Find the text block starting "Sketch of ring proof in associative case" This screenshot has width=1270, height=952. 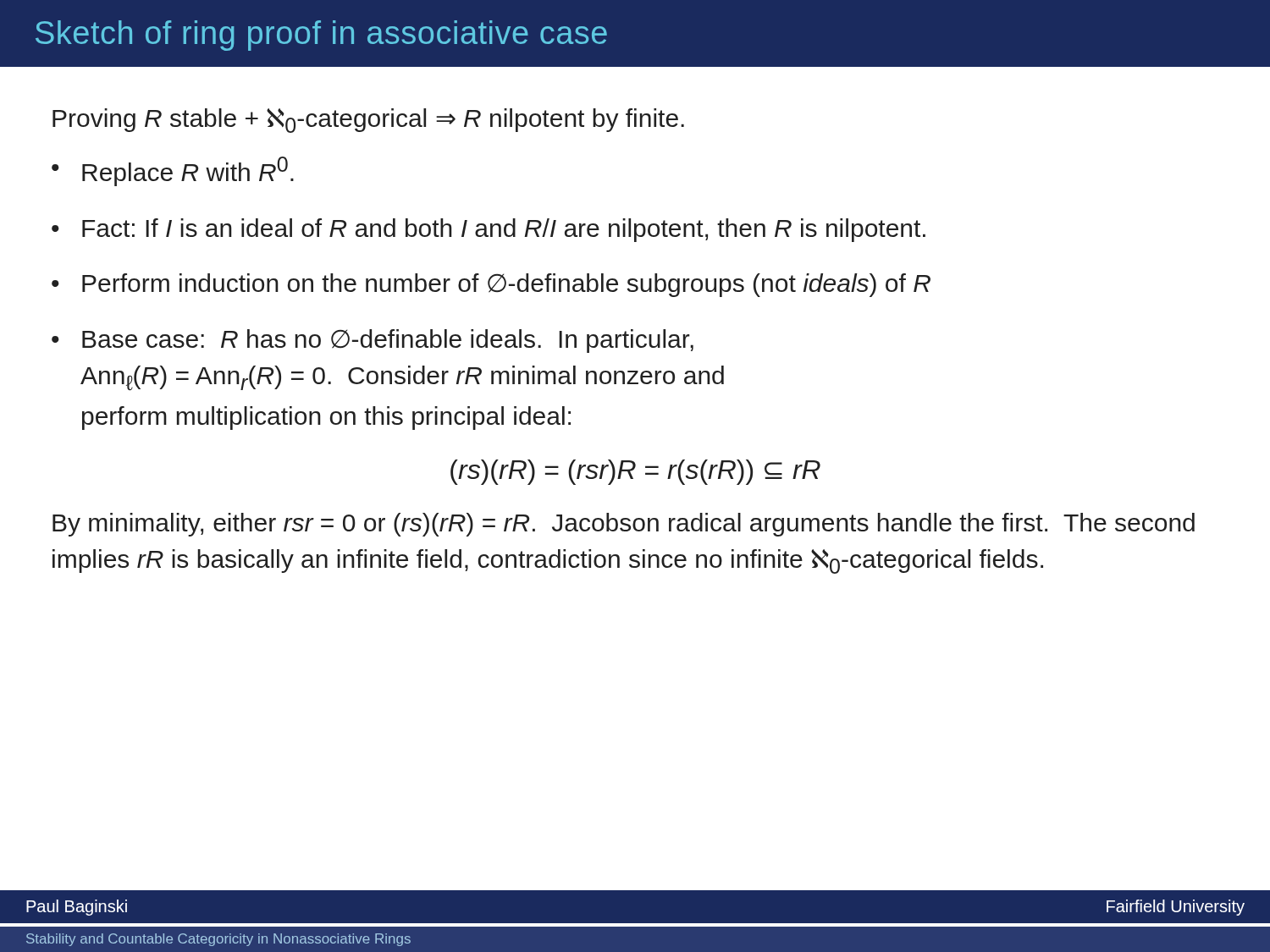coord(321,33)
